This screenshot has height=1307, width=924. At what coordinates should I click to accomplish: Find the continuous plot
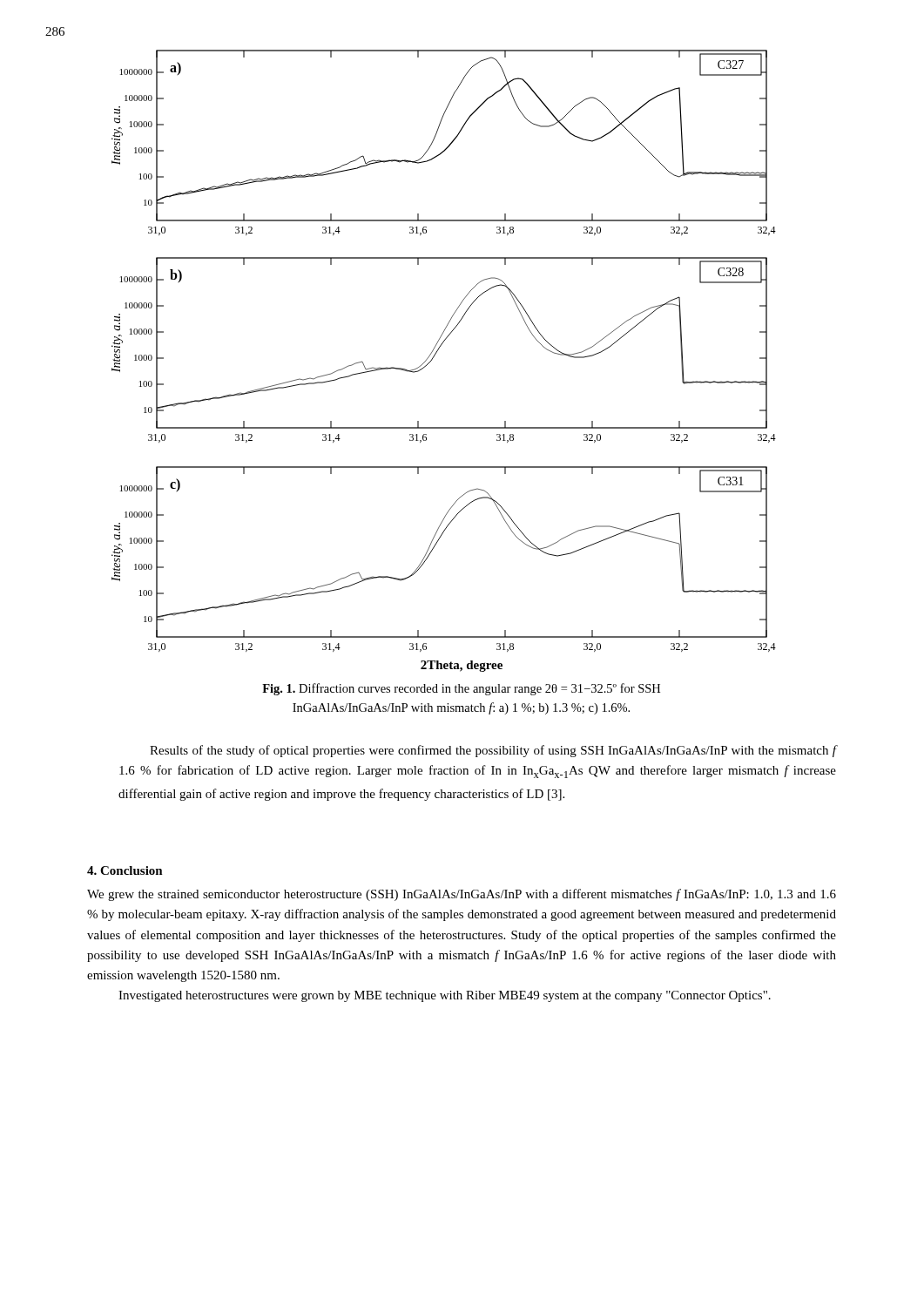pos(453,362)
